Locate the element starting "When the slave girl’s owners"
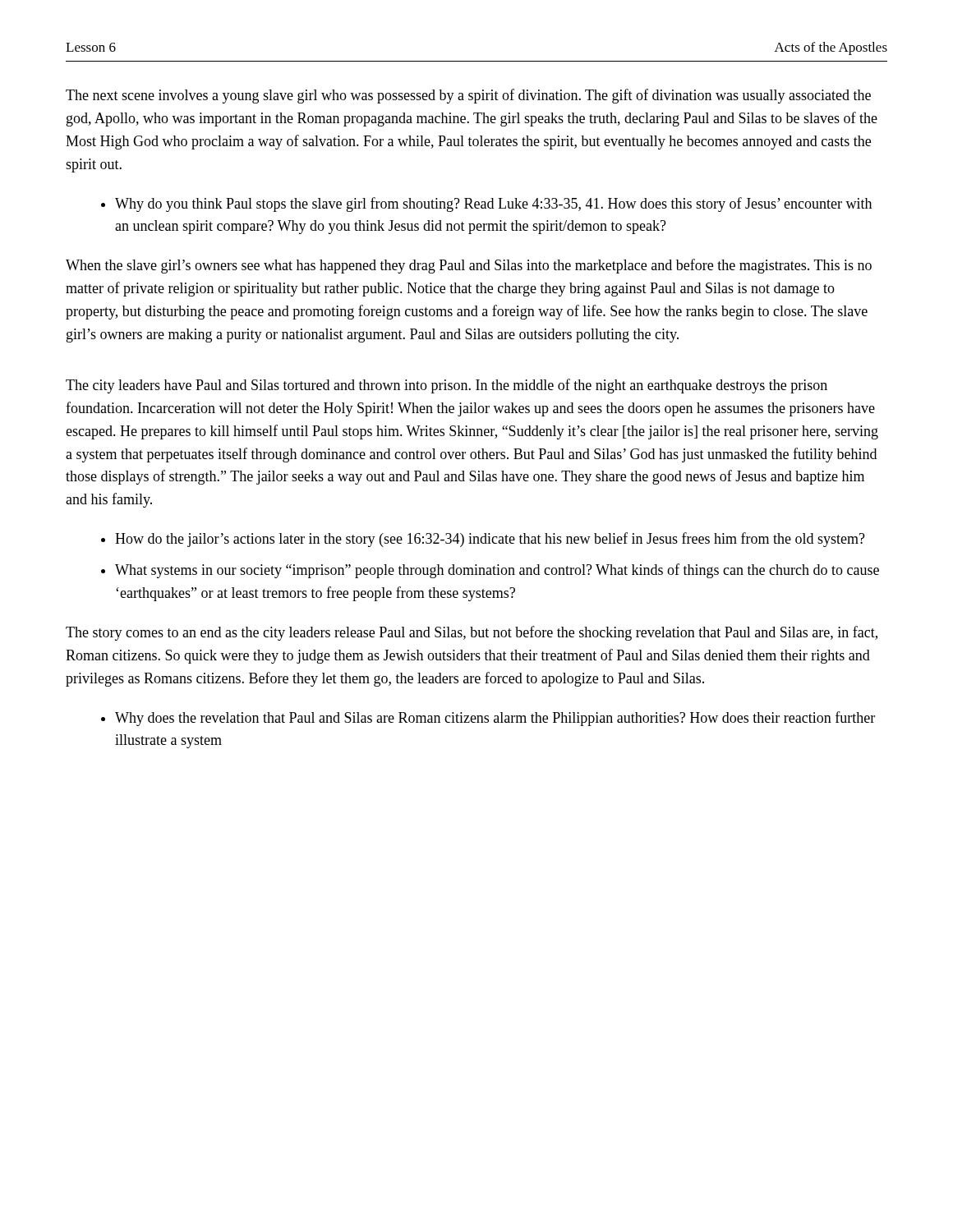 click(469, 300)
